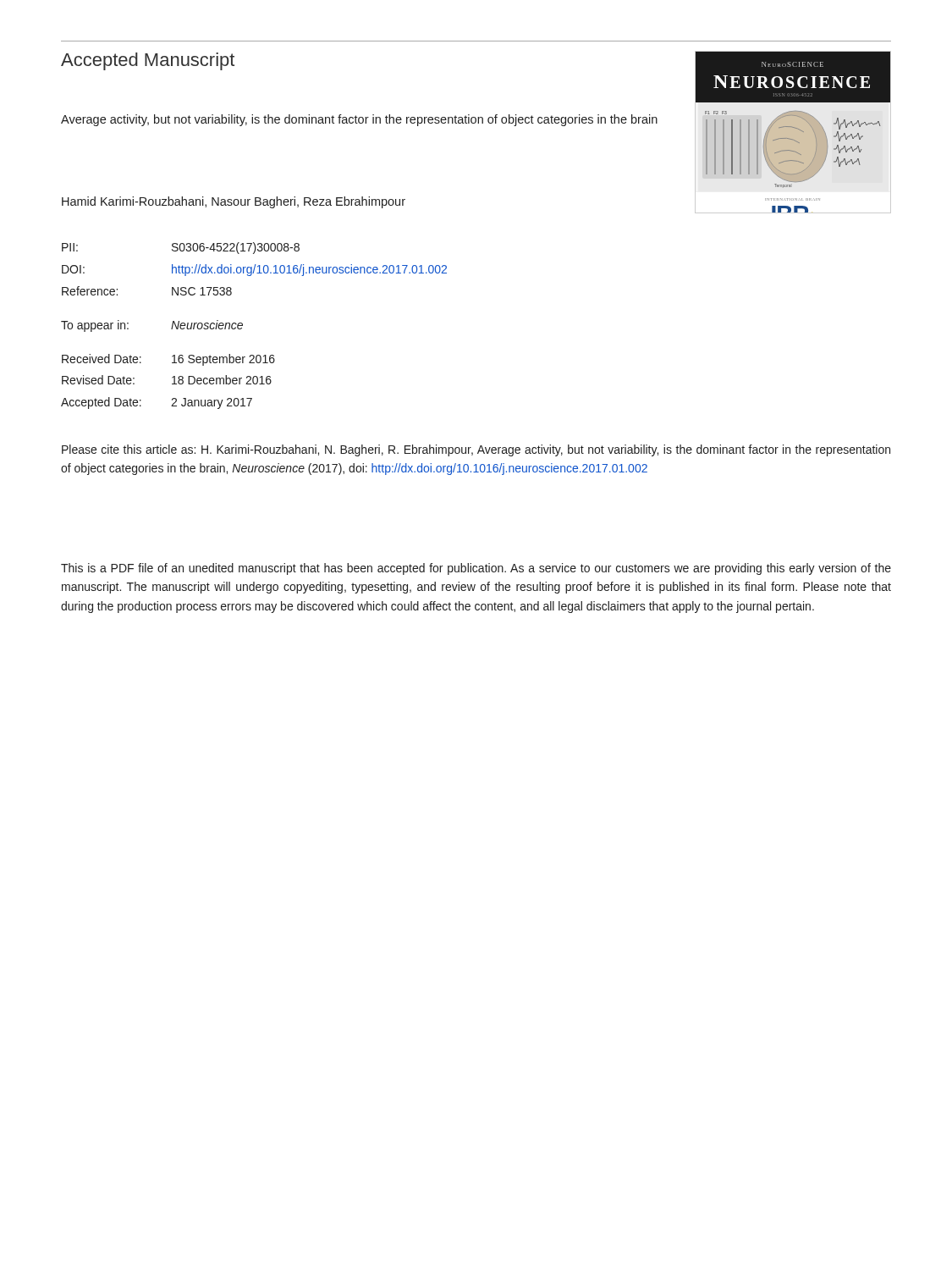
Task: Locate the element starting "Average activity, but not variability, is the"
Action: click(x=359, y=119)
